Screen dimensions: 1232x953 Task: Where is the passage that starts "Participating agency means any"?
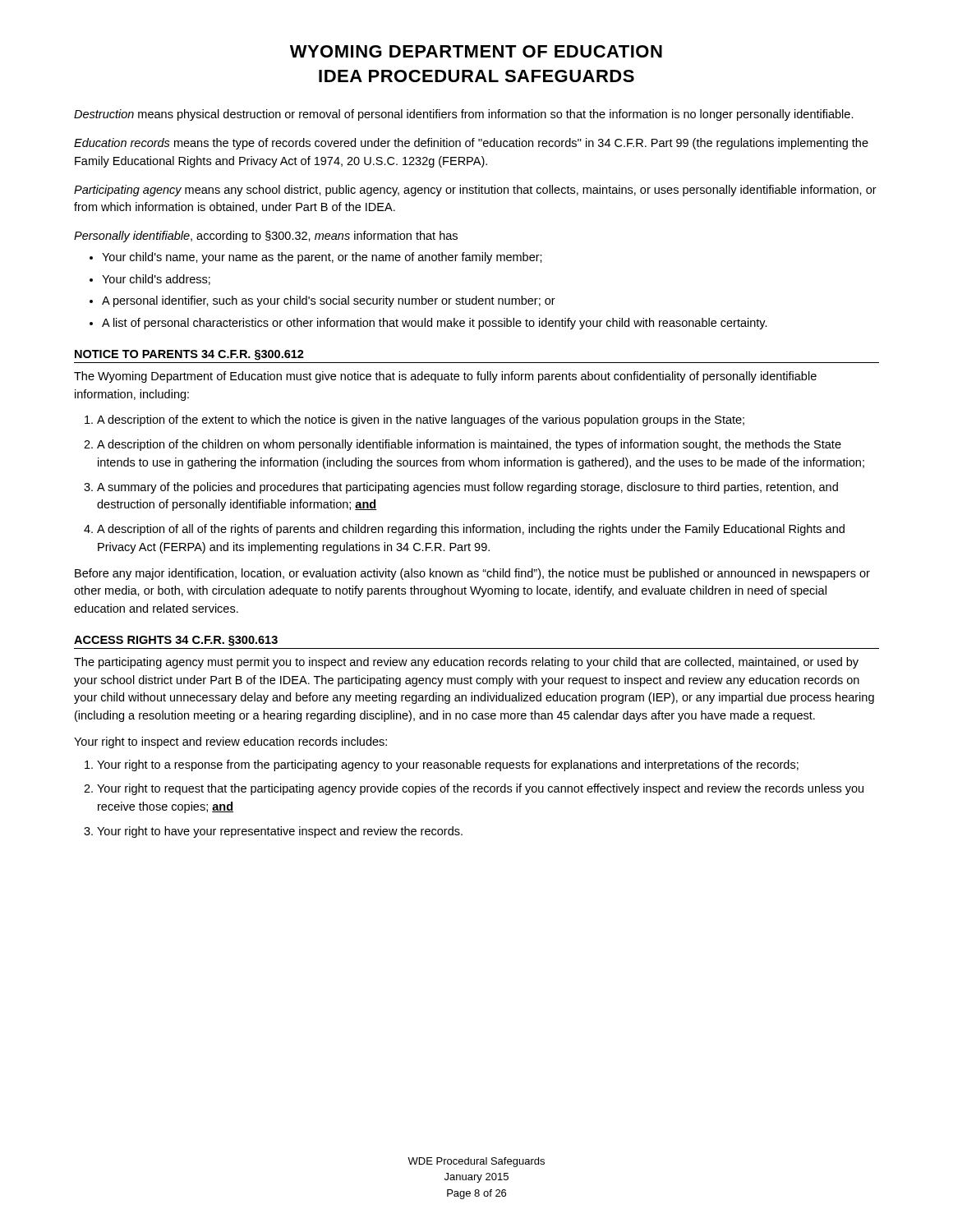(x=475, y=198)
